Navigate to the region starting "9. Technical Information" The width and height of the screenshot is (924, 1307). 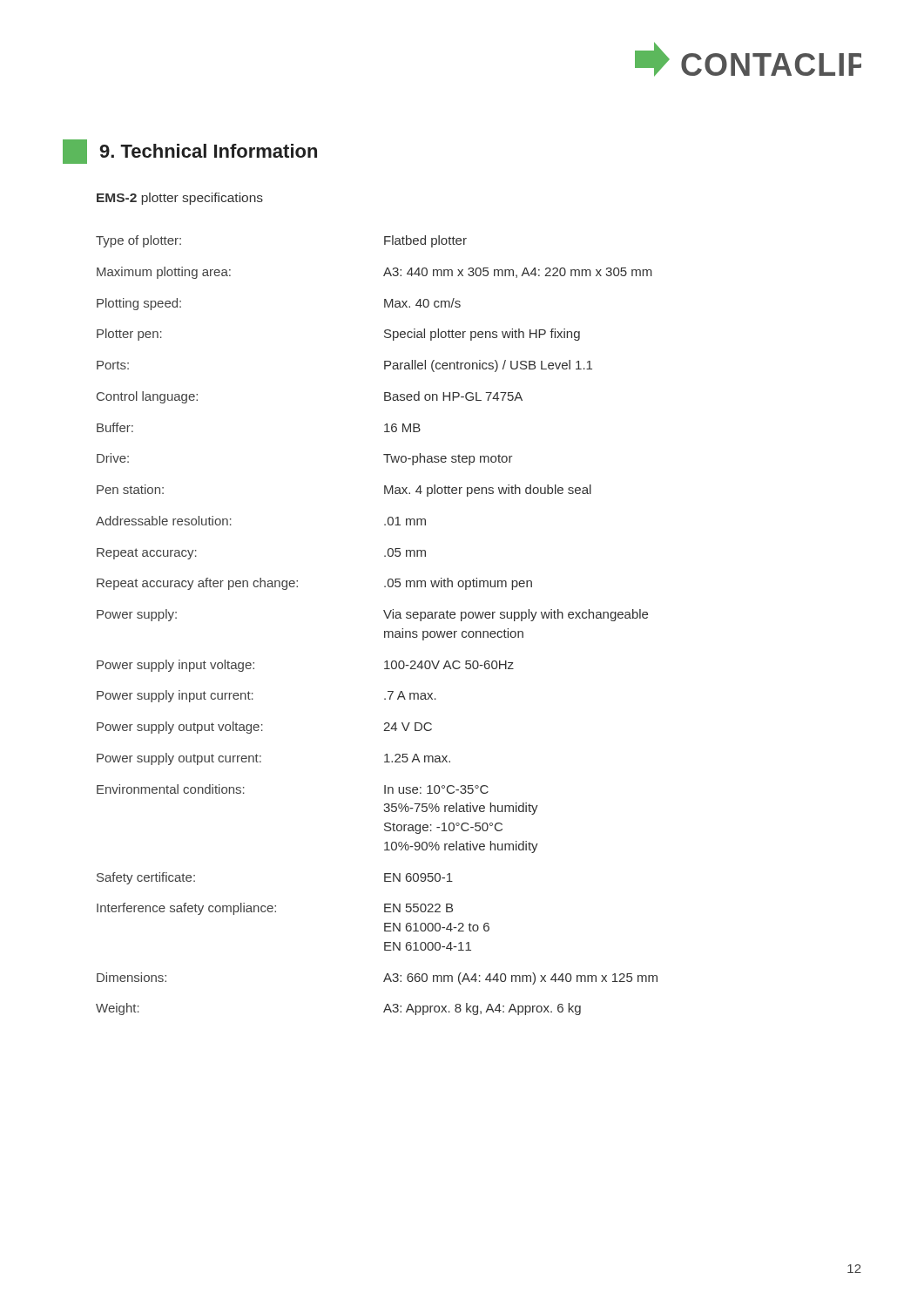click(x=190, y=152)
